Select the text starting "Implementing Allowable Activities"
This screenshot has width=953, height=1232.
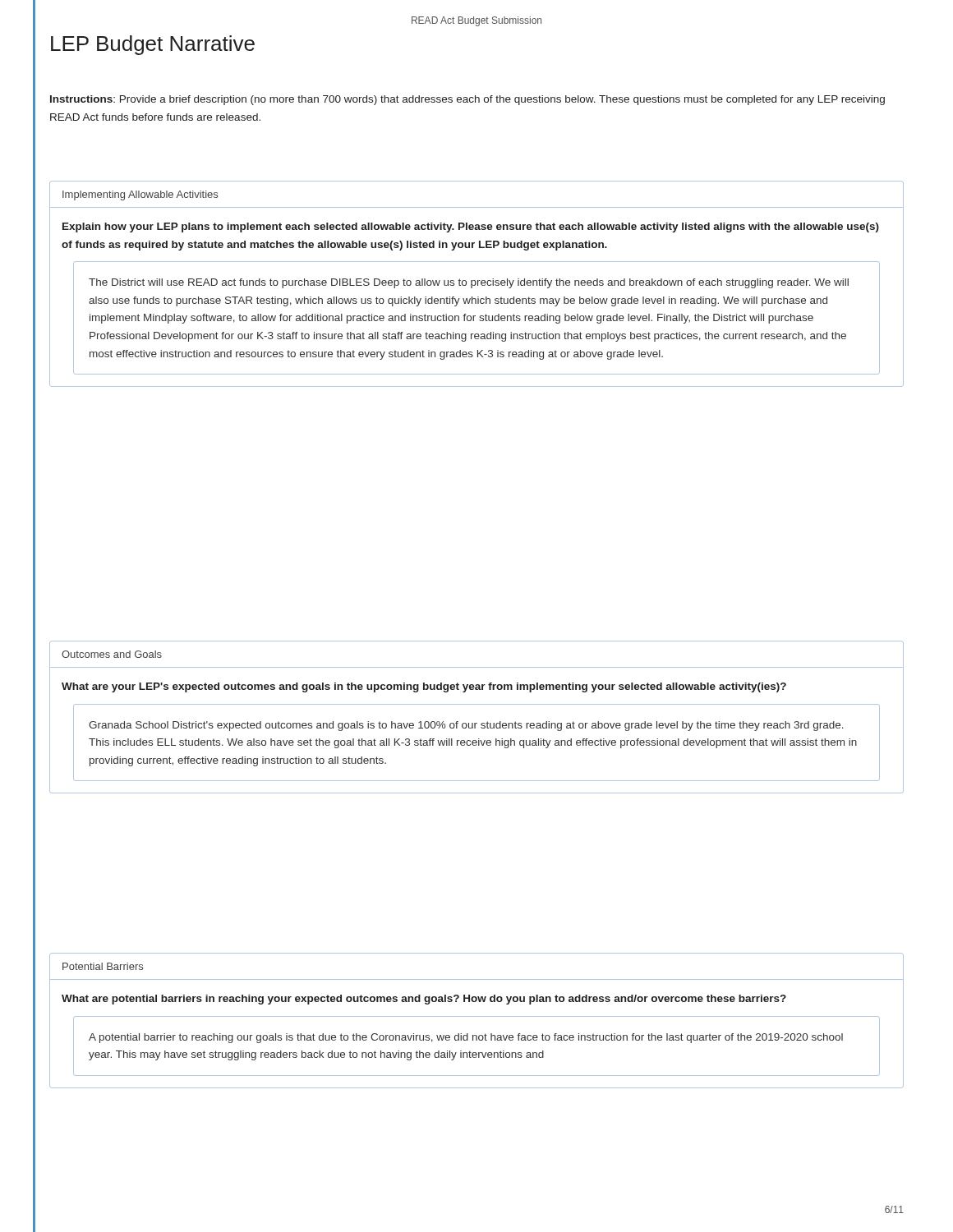(140, 194)
